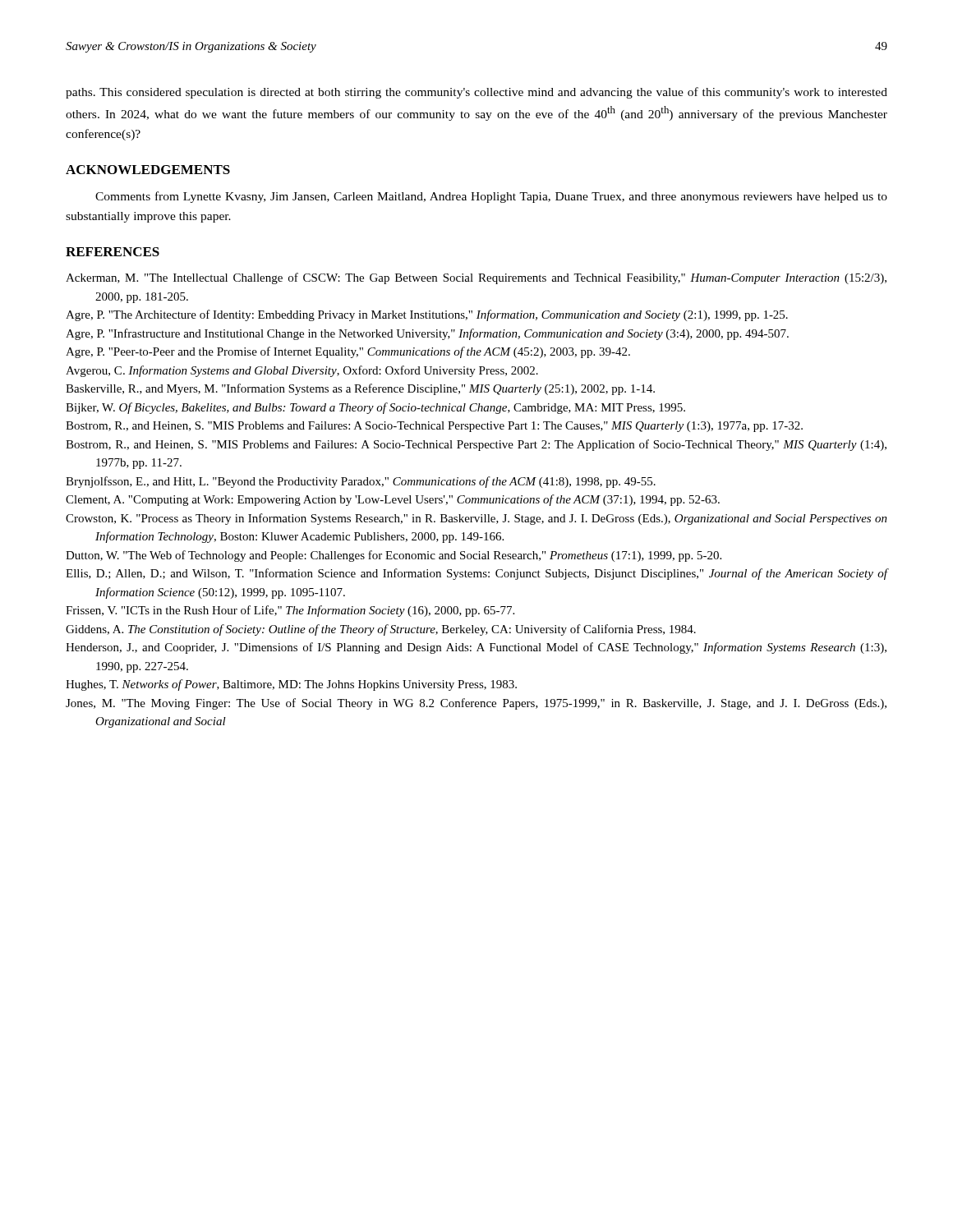
Task: Click on the block starting "Ellis, D.; Allen, D.; and Wilson,"
Action: (x=476, y=583)
